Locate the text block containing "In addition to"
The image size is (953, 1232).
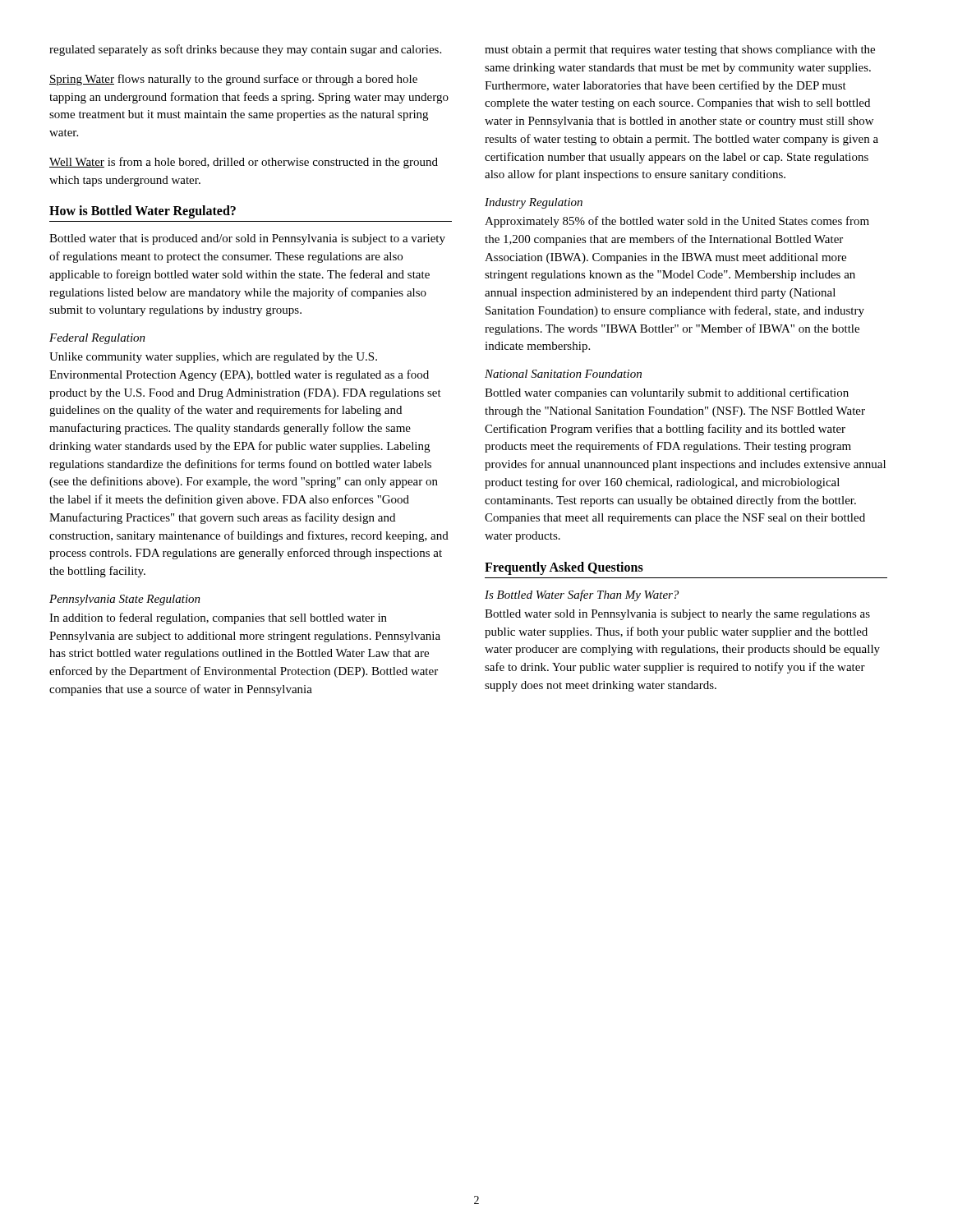pos(245,653)
